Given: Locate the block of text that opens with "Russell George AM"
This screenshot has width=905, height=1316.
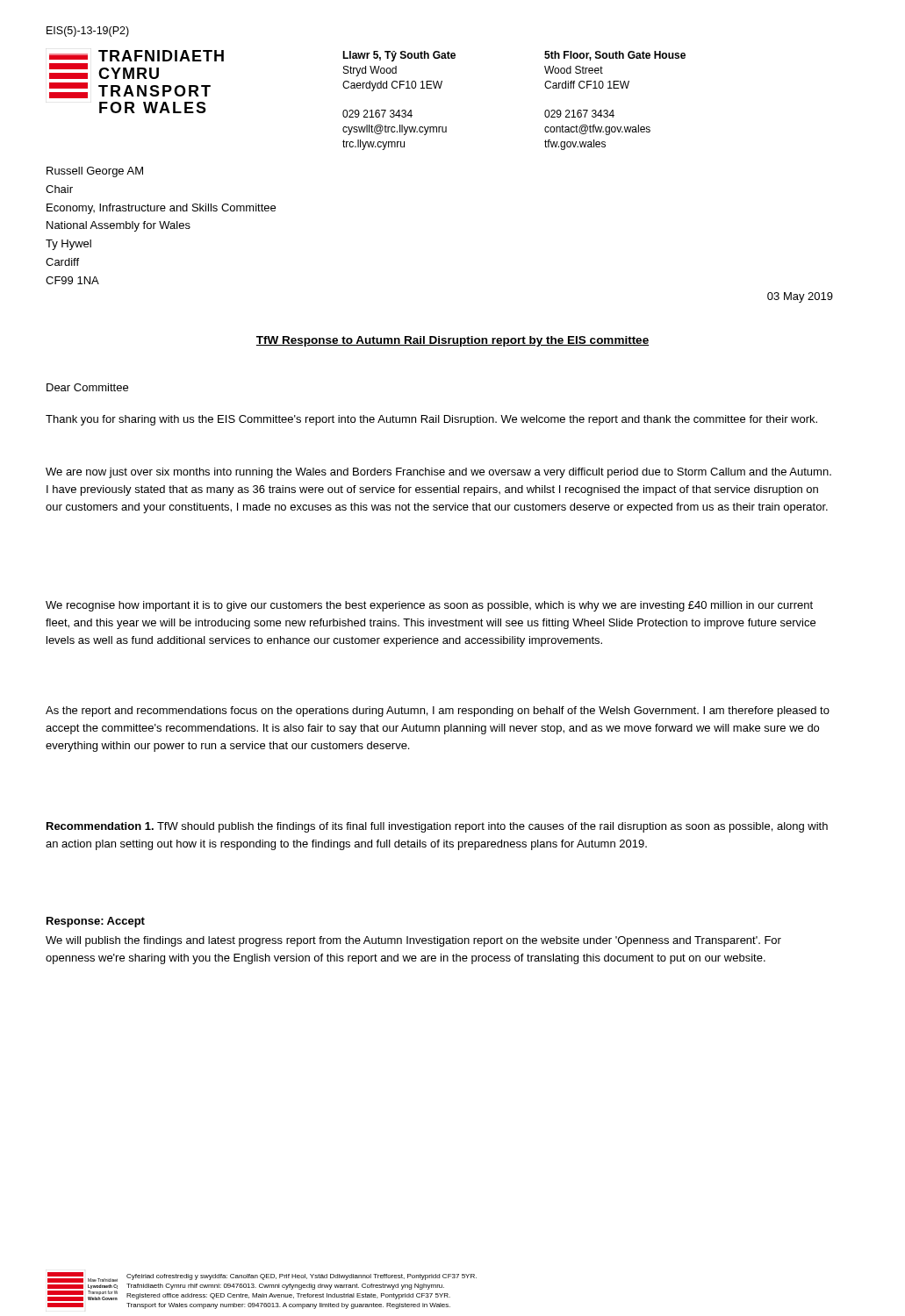Looking at the screenshot, I should click(161, 225).
